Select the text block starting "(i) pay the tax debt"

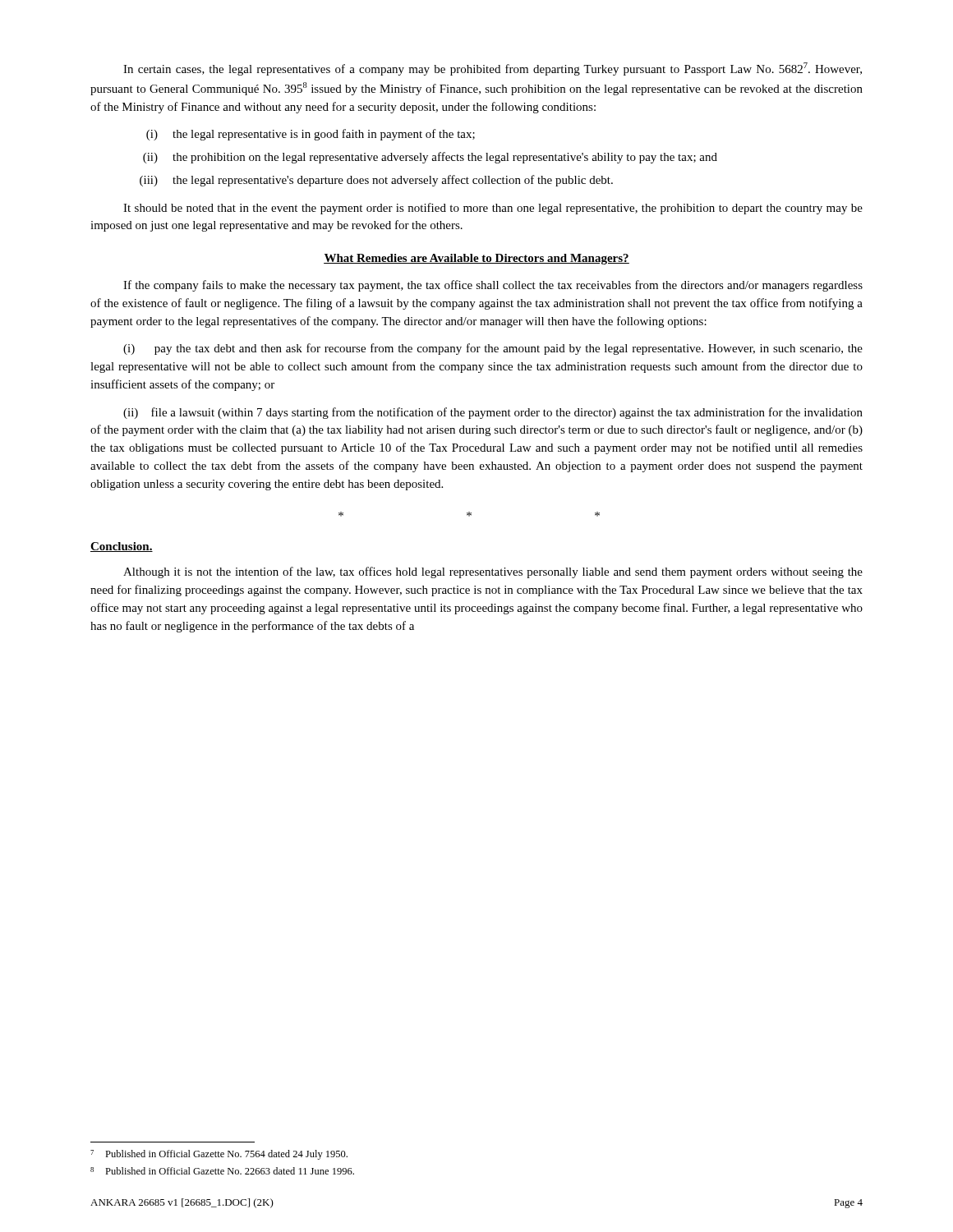coord(476,367)
